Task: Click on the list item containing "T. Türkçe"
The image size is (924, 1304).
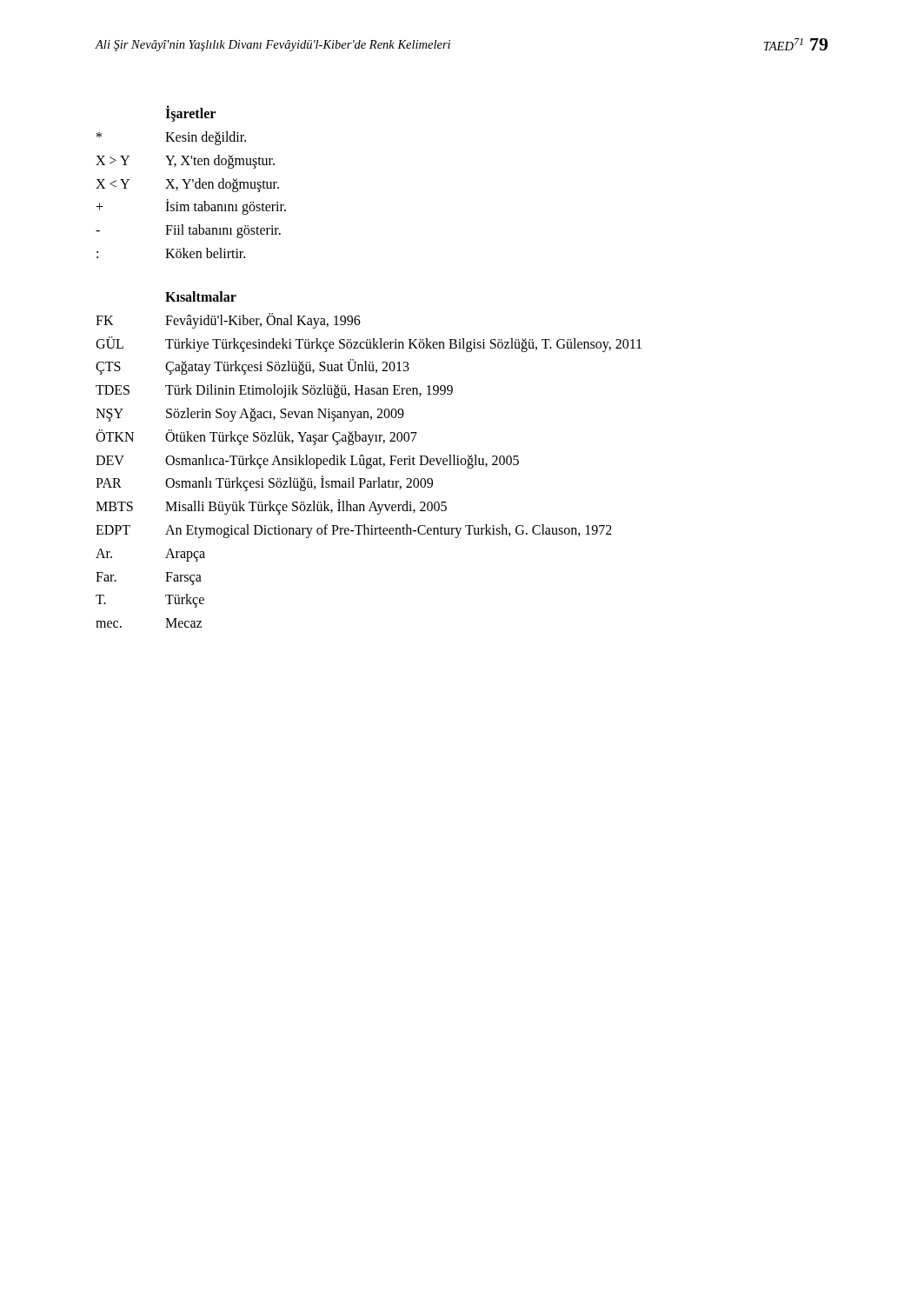Action: point(100,600)
